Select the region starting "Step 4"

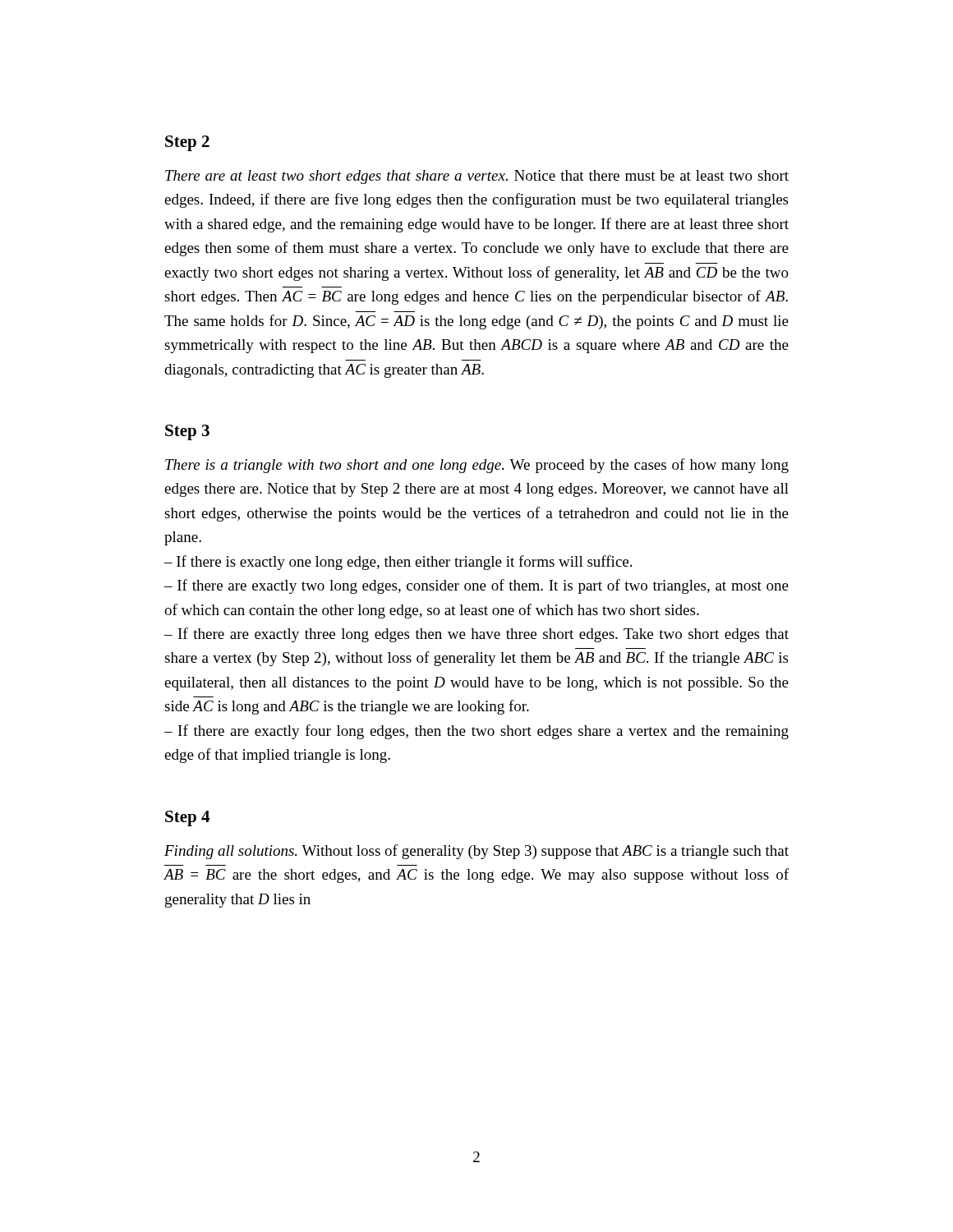pyautogui.click(x=187, y=816)
